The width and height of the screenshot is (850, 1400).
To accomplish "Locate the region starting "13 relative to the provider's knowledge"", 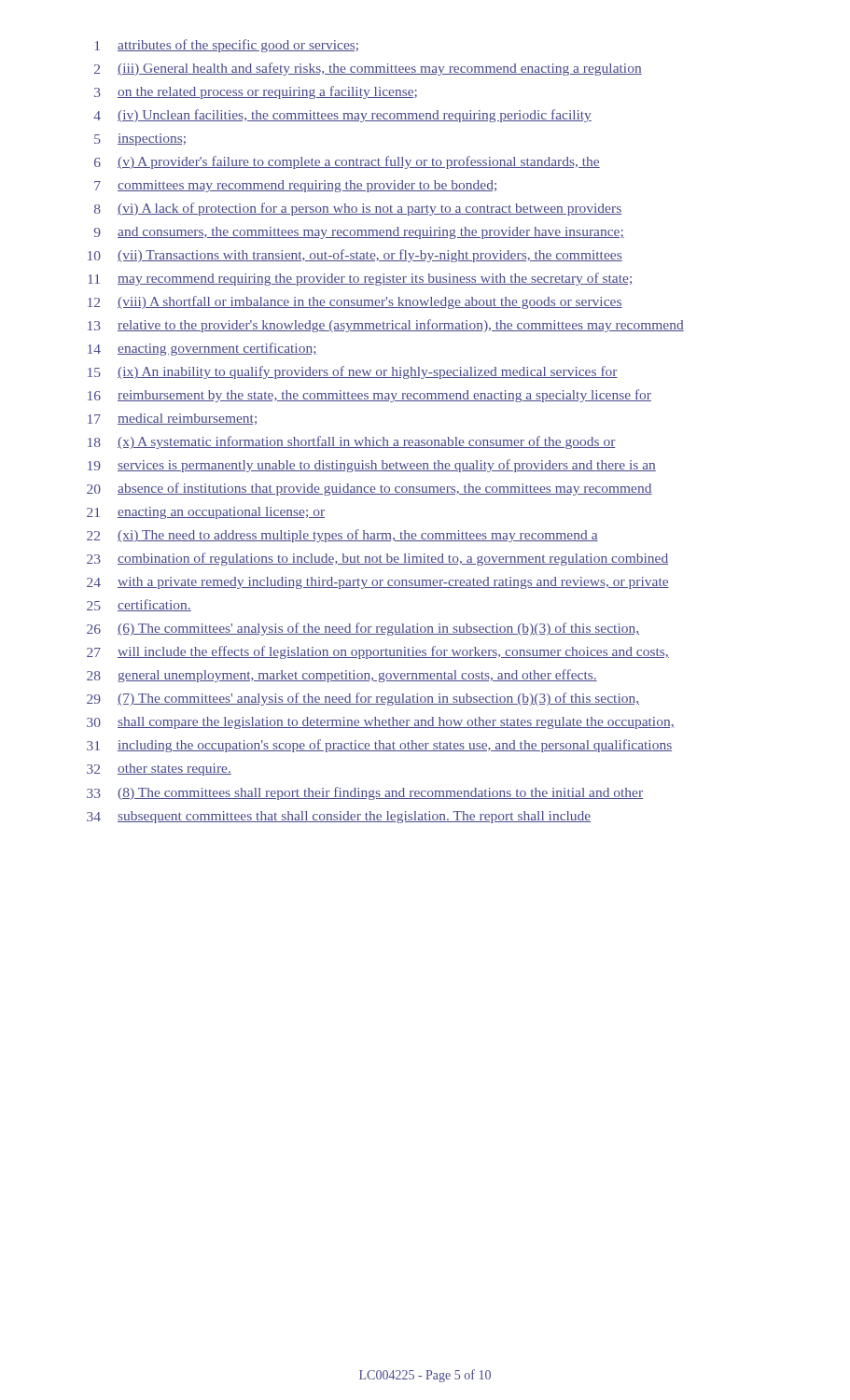I will coord(431,325).
